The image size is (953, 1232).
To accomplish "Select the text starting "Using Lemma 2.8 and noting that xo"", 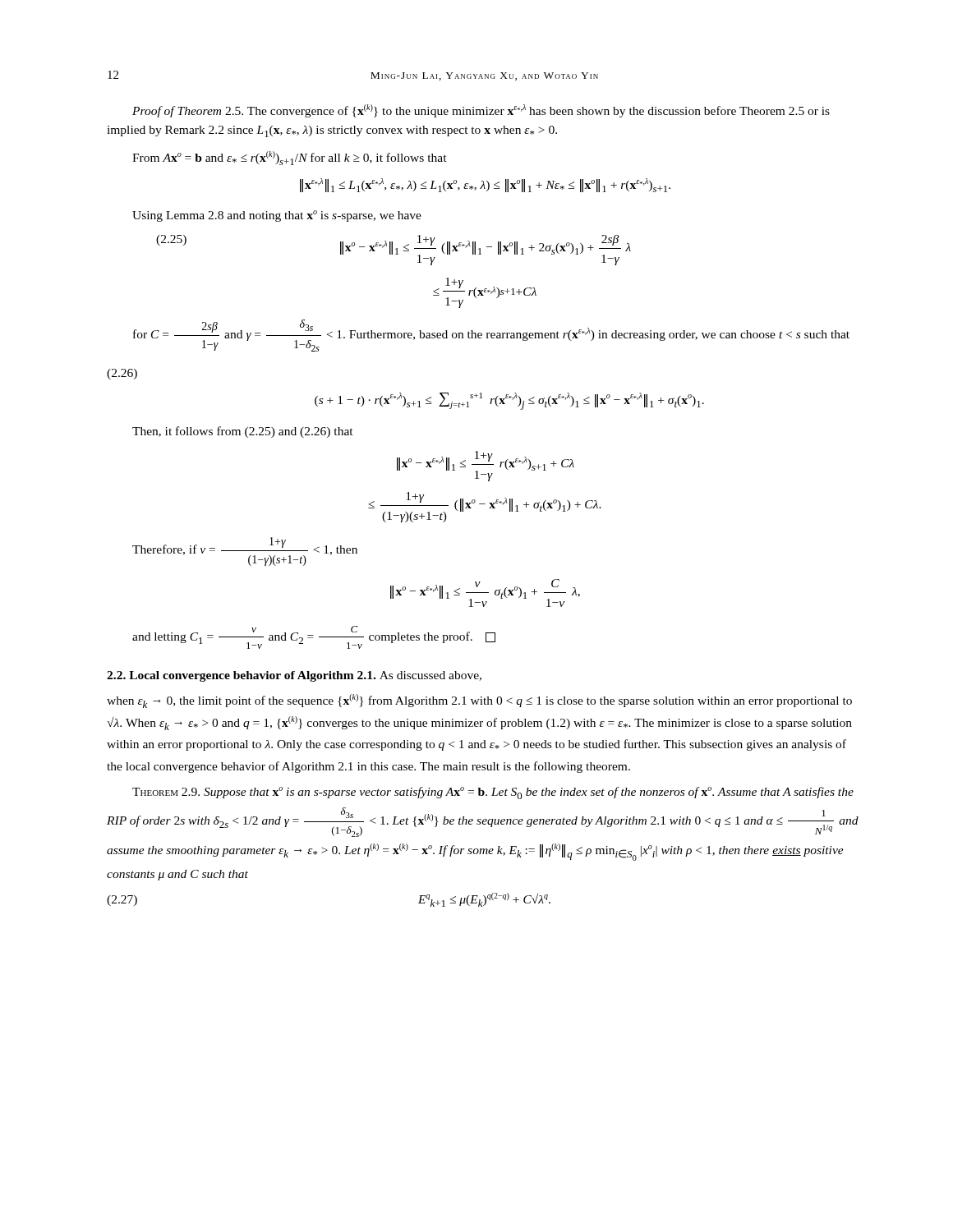I will point(277,214).
